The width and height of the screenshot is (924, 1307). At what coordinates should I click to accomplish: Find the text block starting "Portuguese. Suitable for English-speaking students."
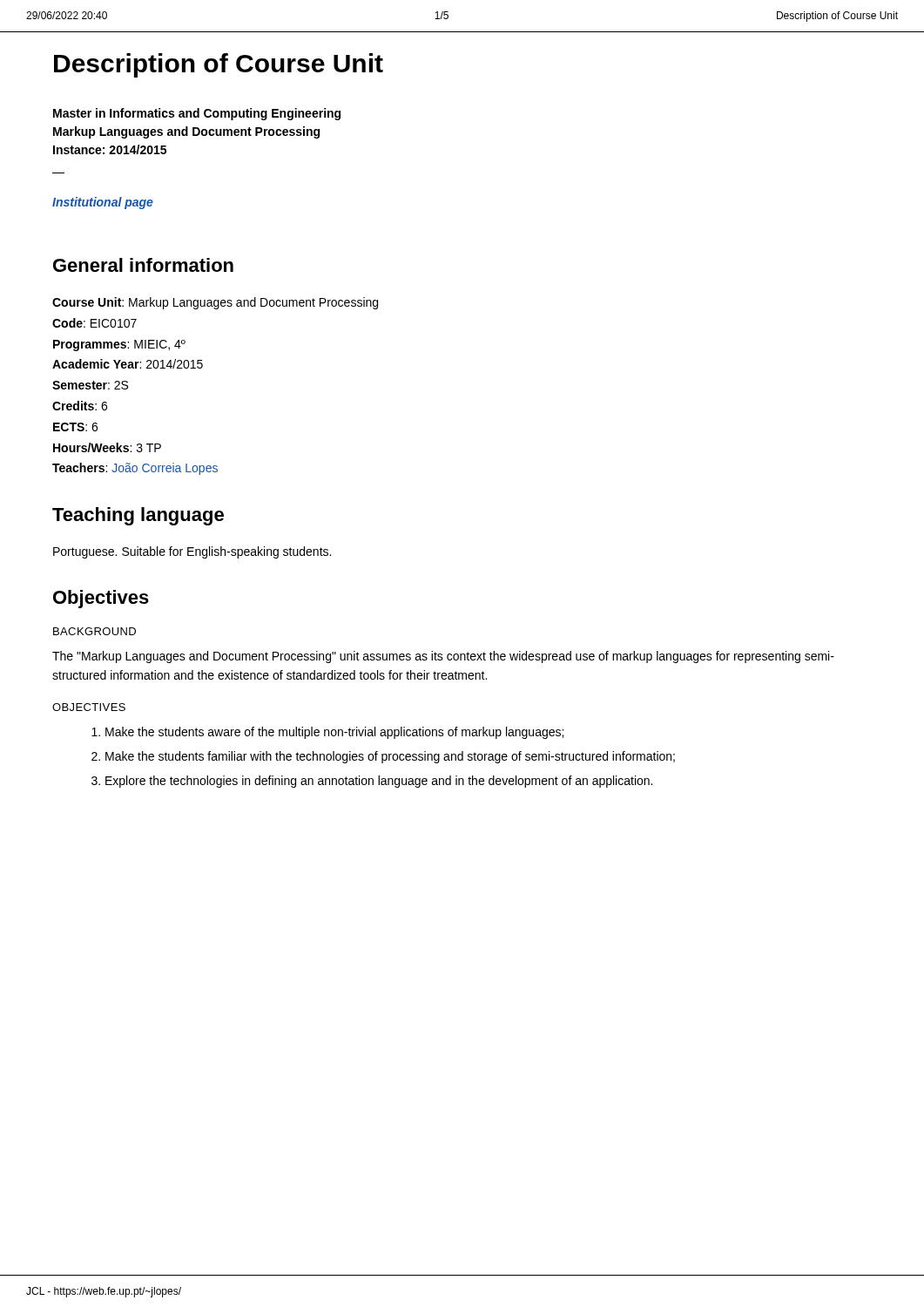pos(192,552)
